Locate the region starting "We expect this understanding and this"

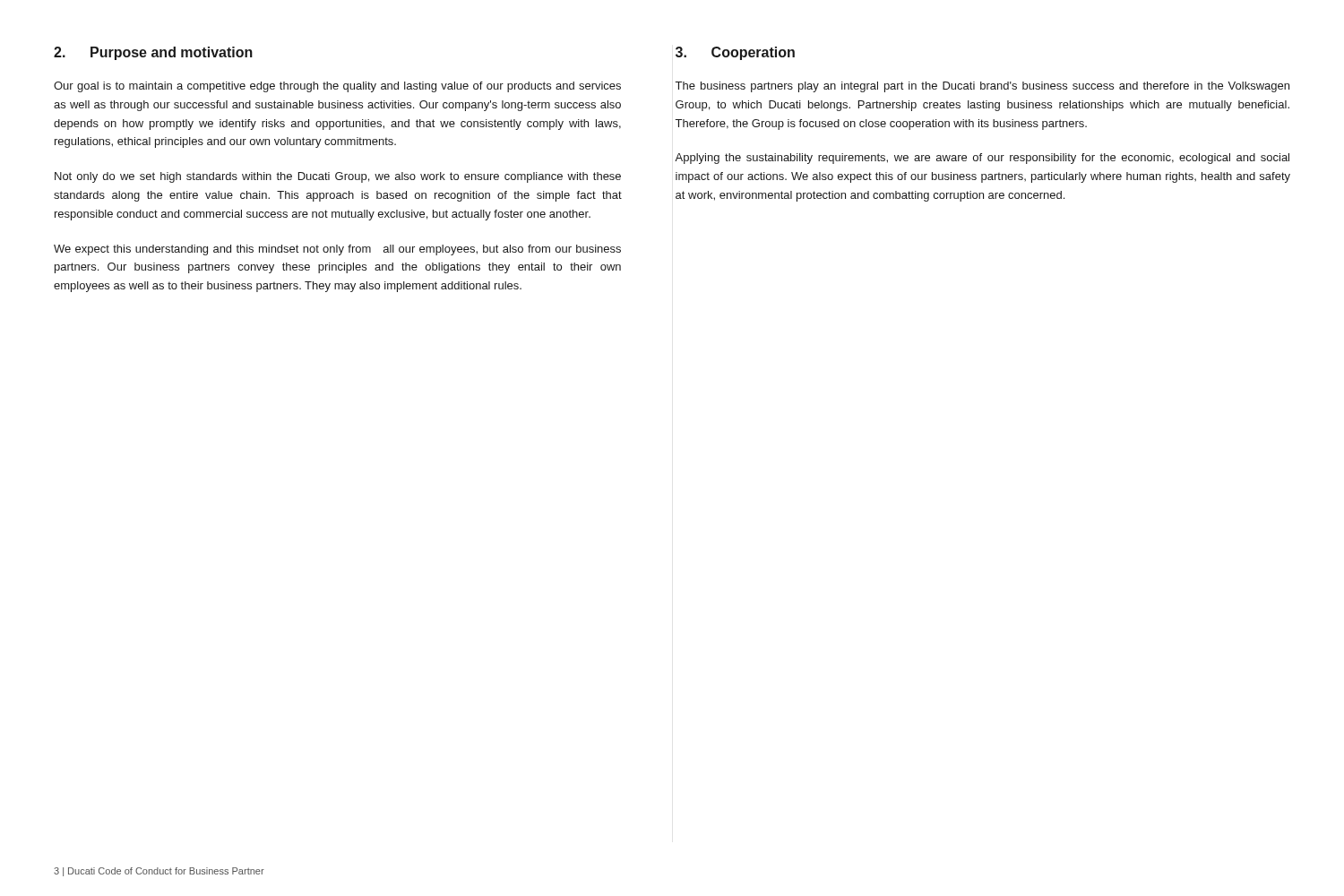coord(338,267)
